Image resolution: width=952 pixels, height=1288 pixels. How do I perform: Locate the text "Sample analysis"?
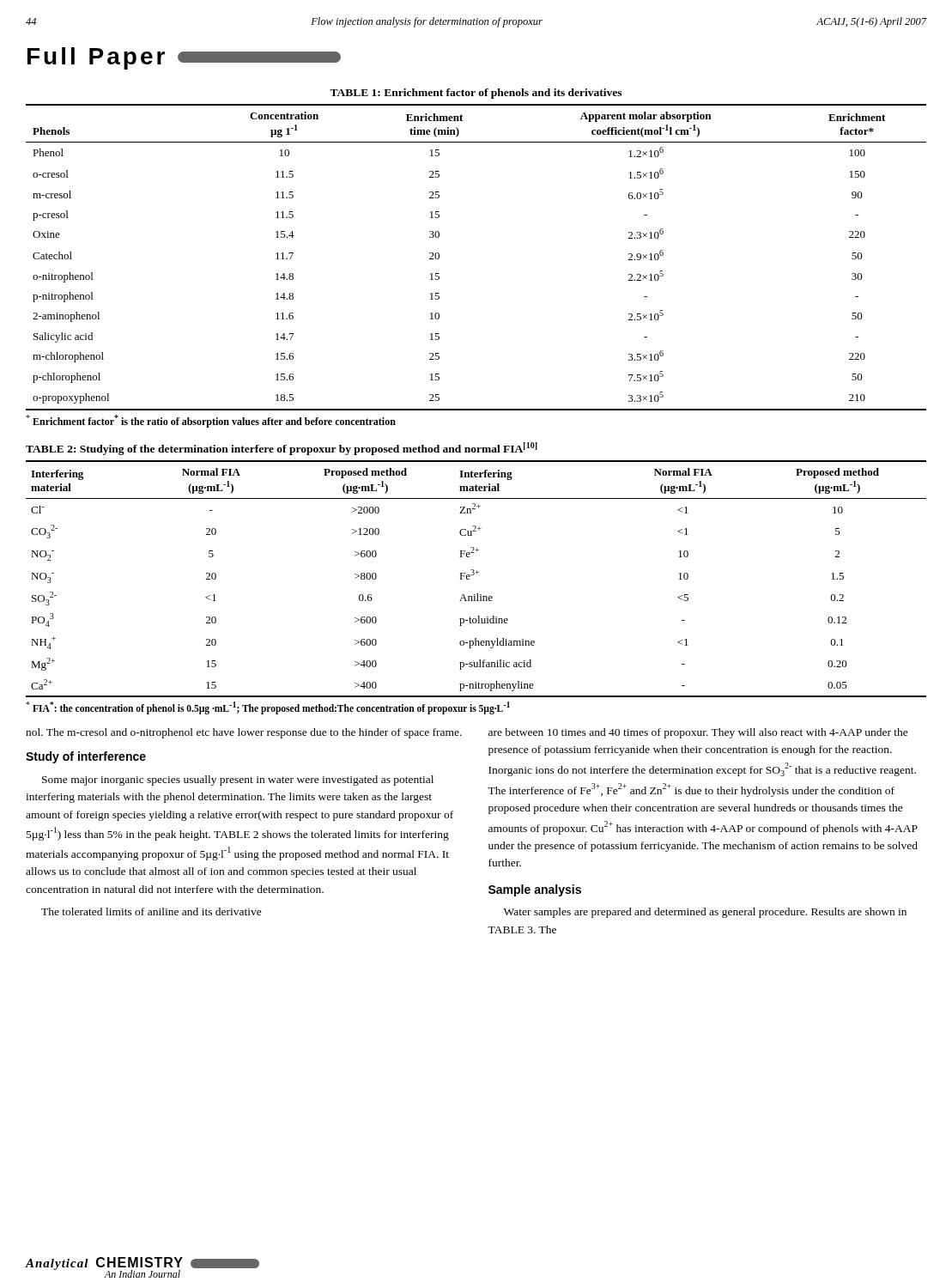click(535, 889)
